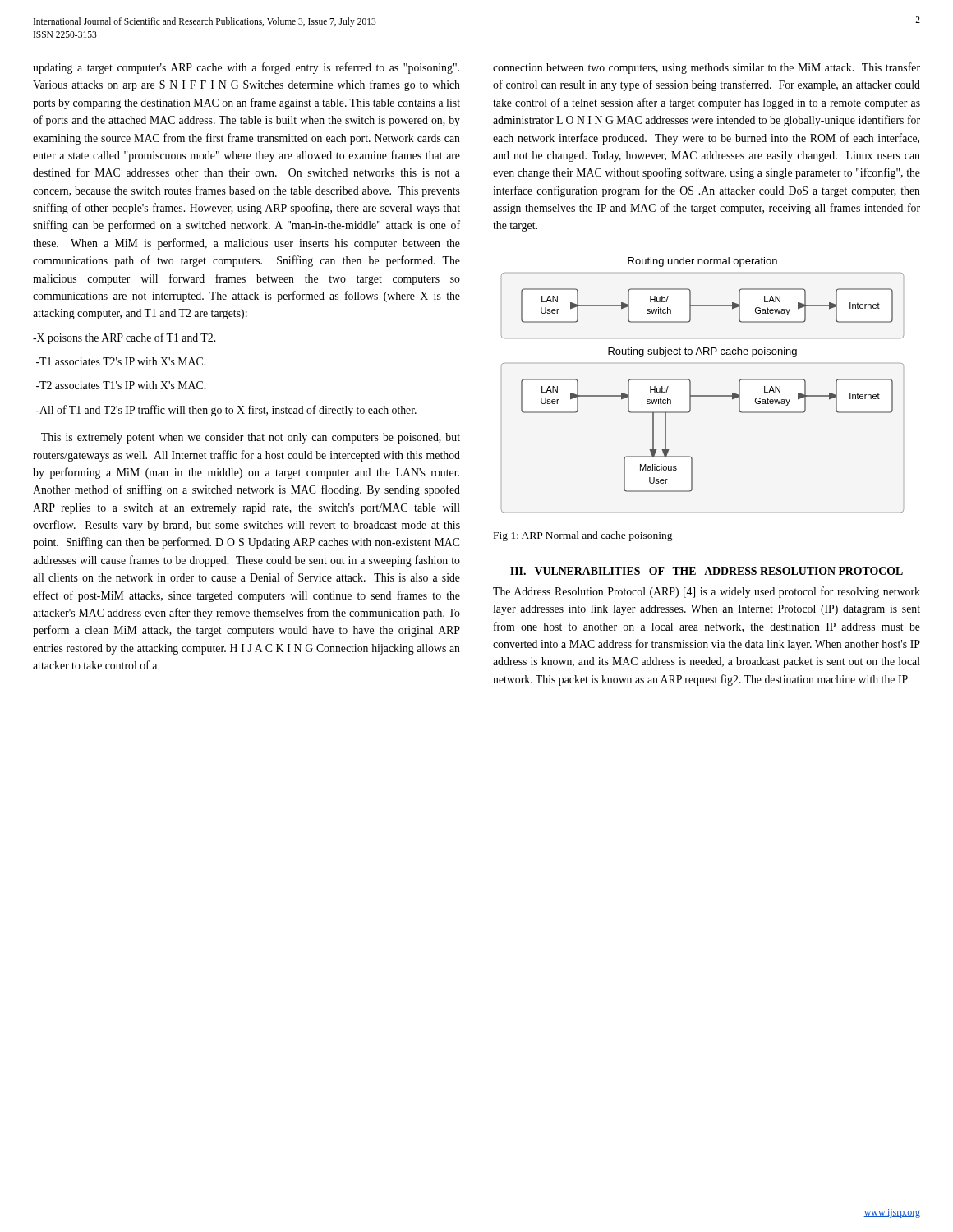Image resolution: width=953 pixels, height=1232 pixels.
Task: Select the block starting "connection between two computers, using methods similar to"
Action: click(x=707, y=147)
